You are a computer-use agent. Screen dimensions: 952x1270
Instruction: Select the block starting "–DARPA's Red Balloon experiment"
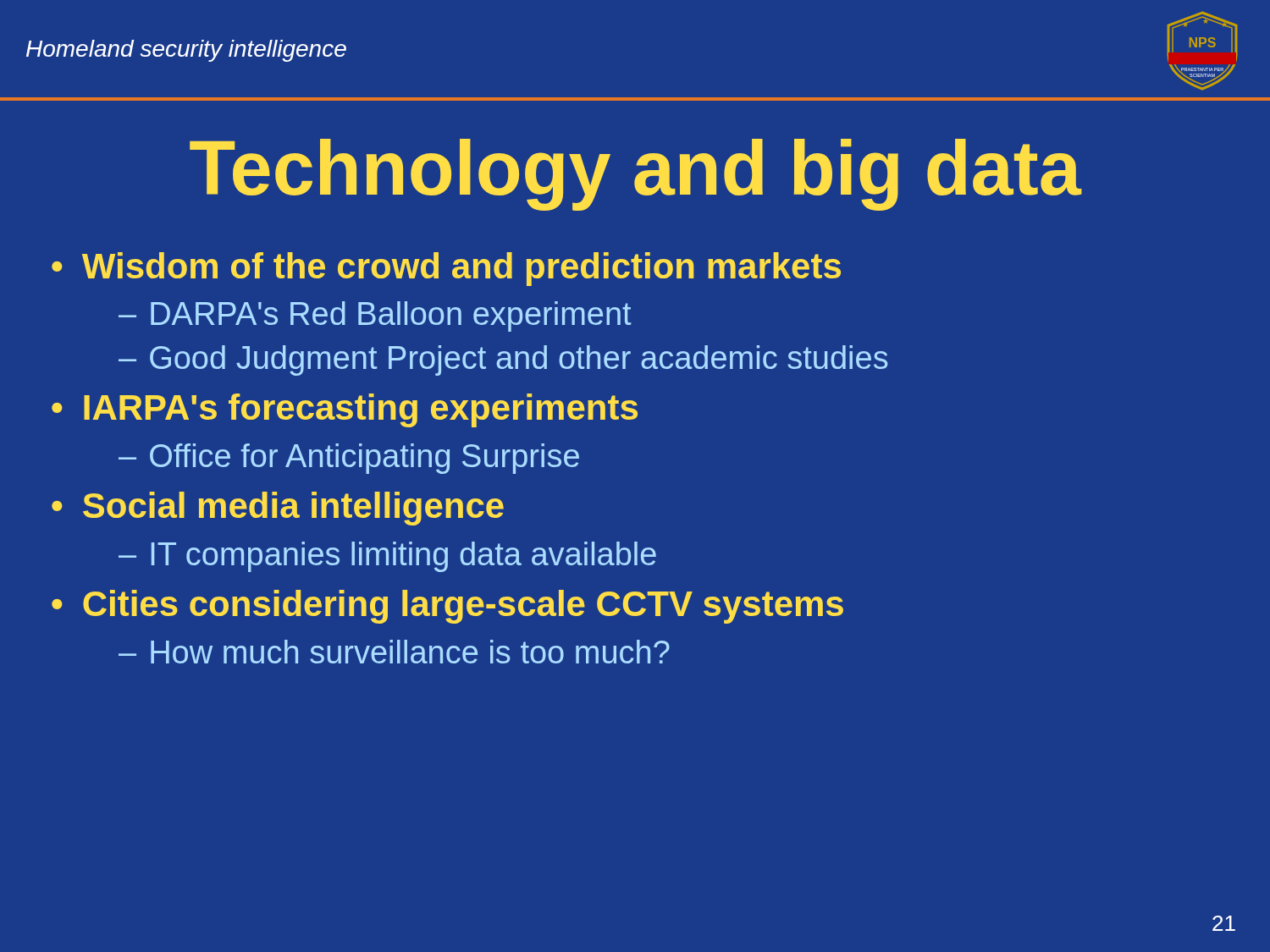[x=375, y=314]
